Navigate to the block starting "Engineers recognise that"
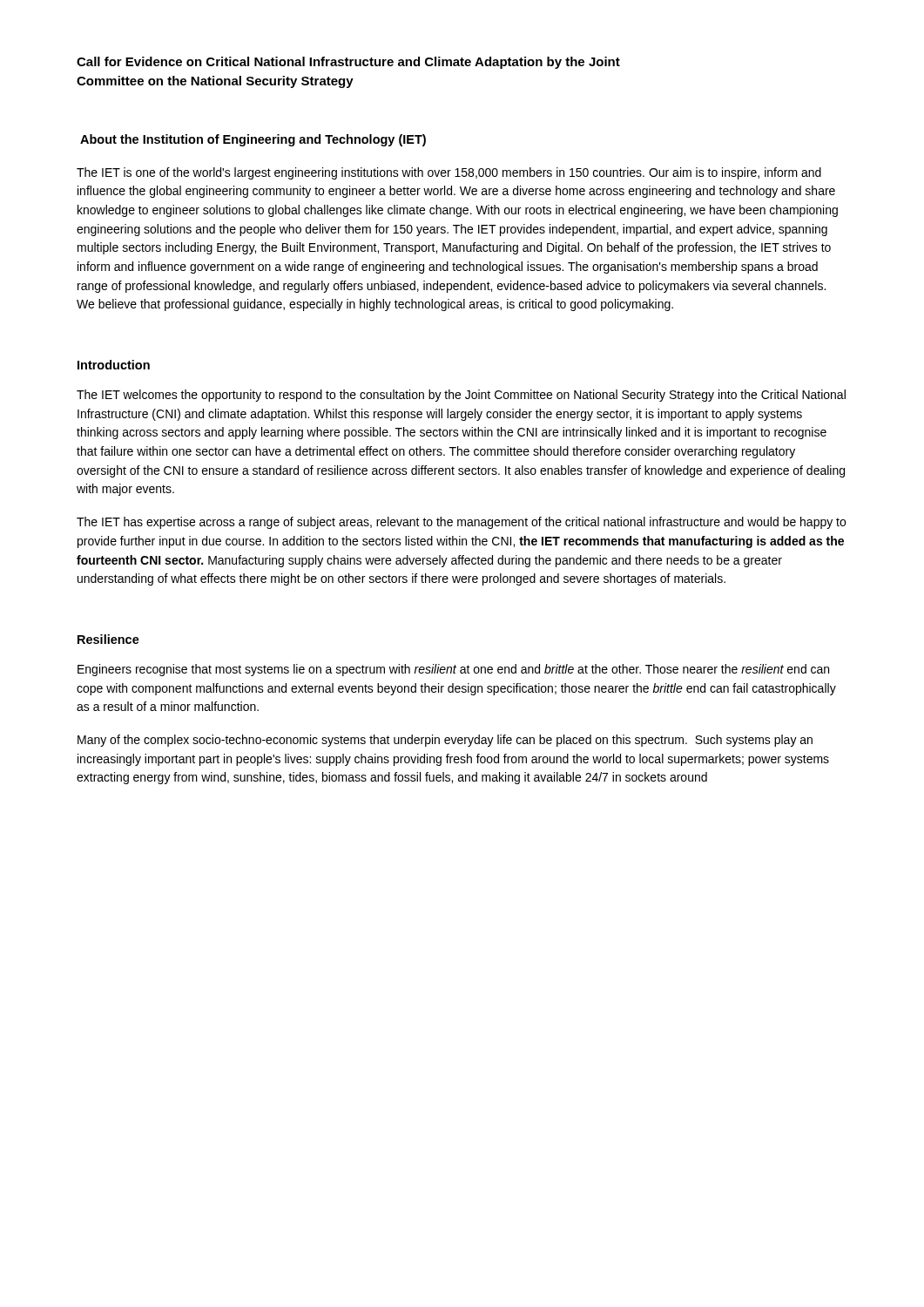Screen dimensions: 1307x924 [x=456, y=688]
